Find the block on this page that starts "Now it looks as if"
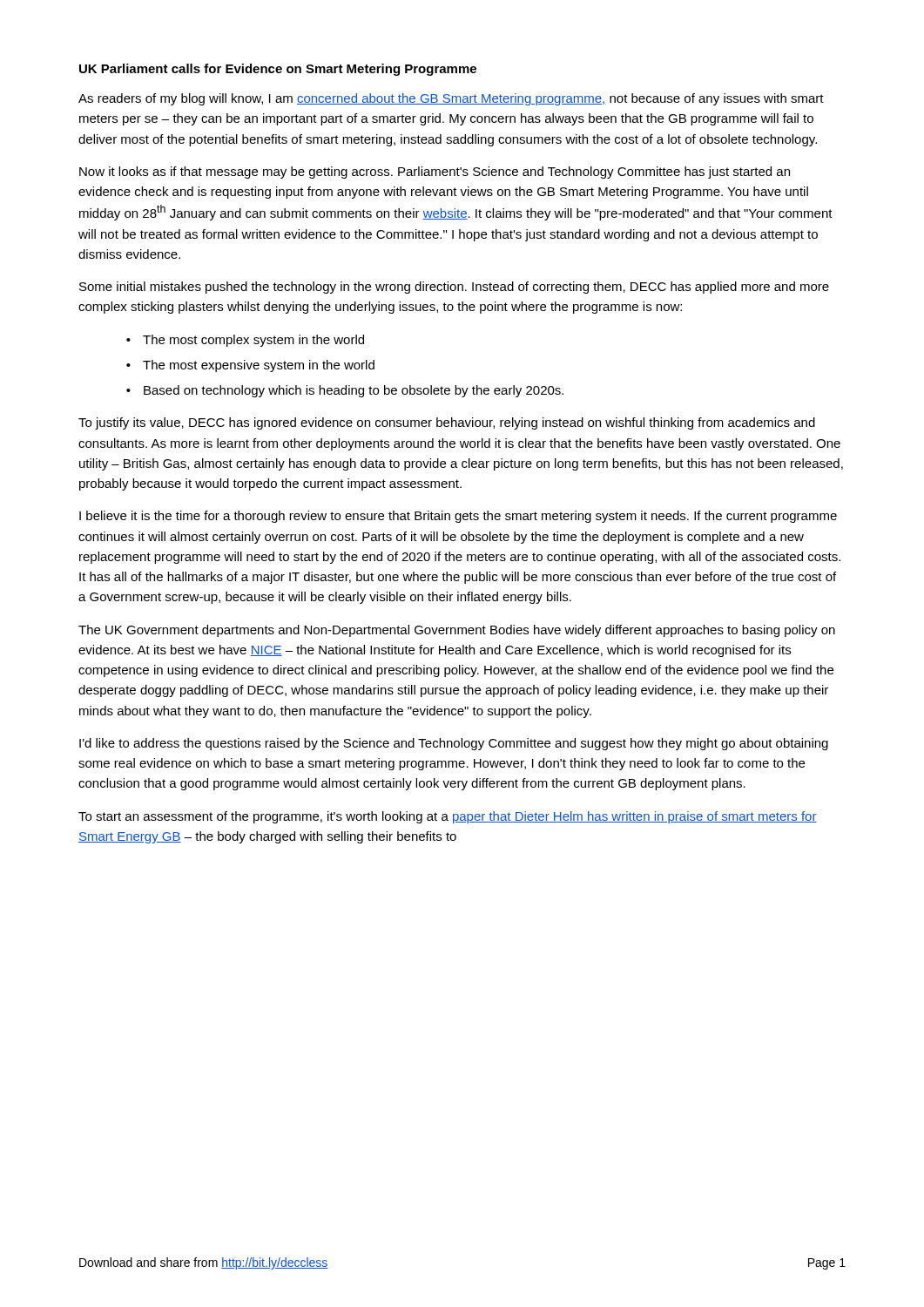 [455, 212]
